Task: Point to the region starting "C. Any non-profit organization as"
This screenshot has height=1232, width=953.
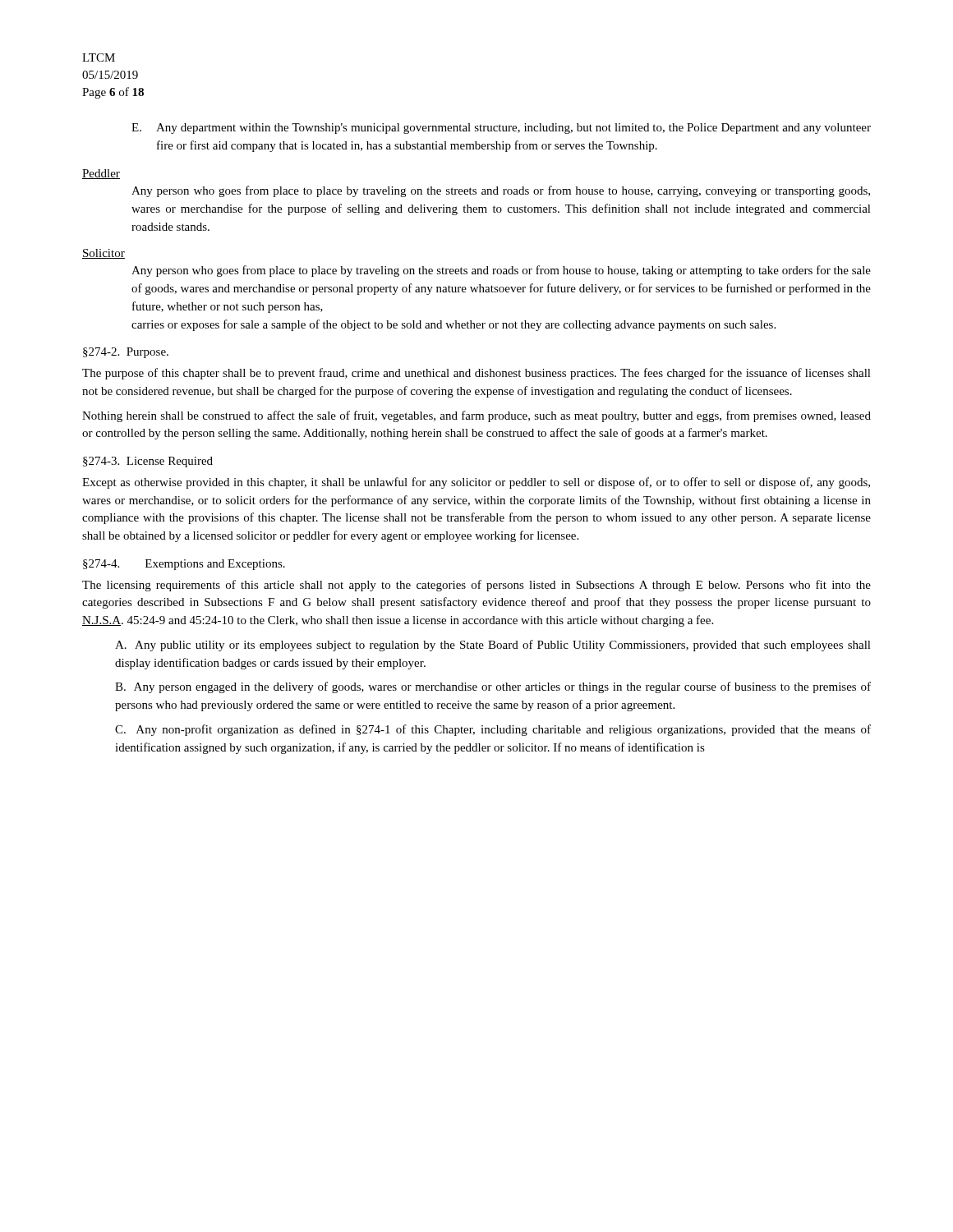Action: coord(493,738)
